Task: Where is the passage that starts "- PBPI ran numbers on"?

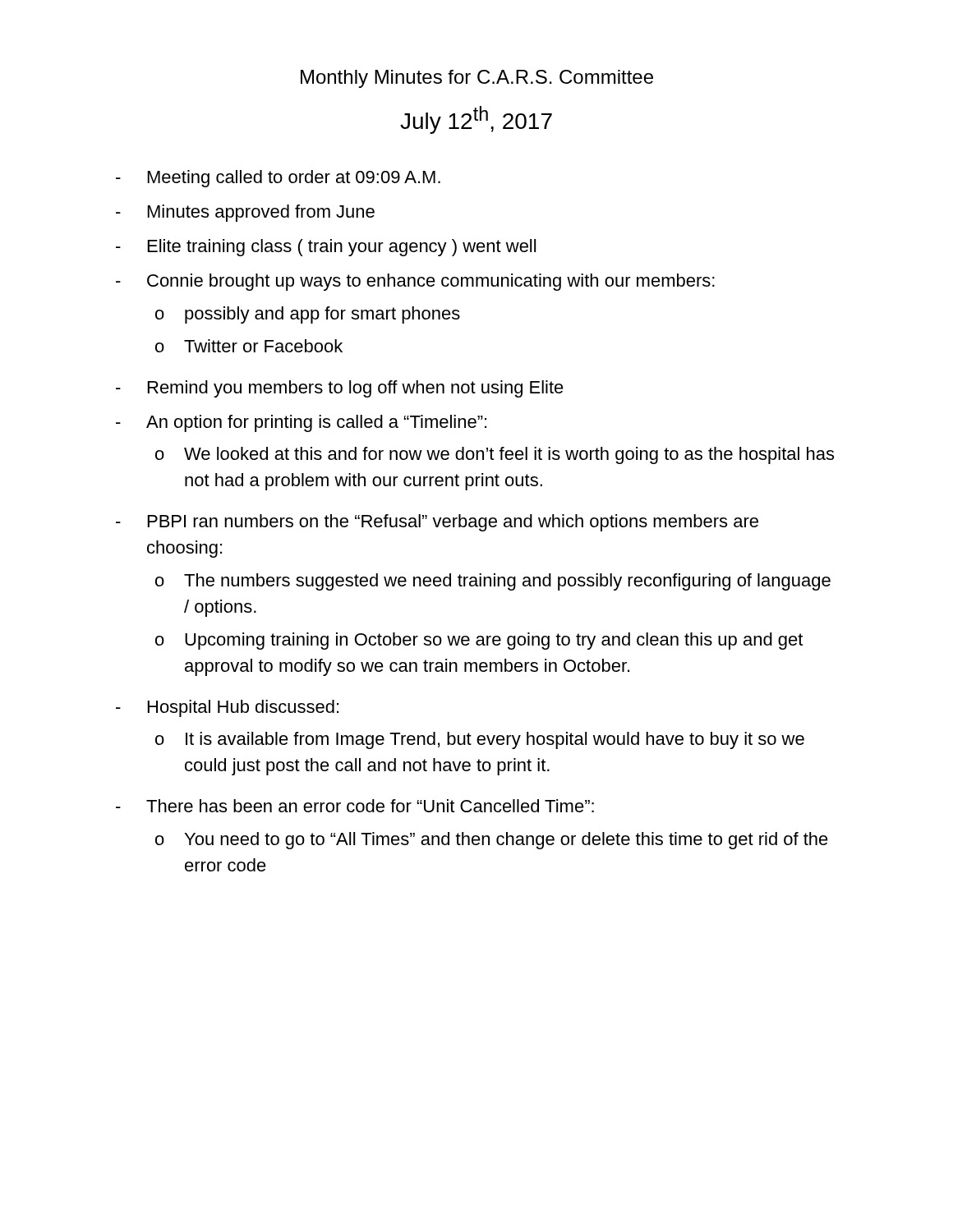Action: [476, 597]
